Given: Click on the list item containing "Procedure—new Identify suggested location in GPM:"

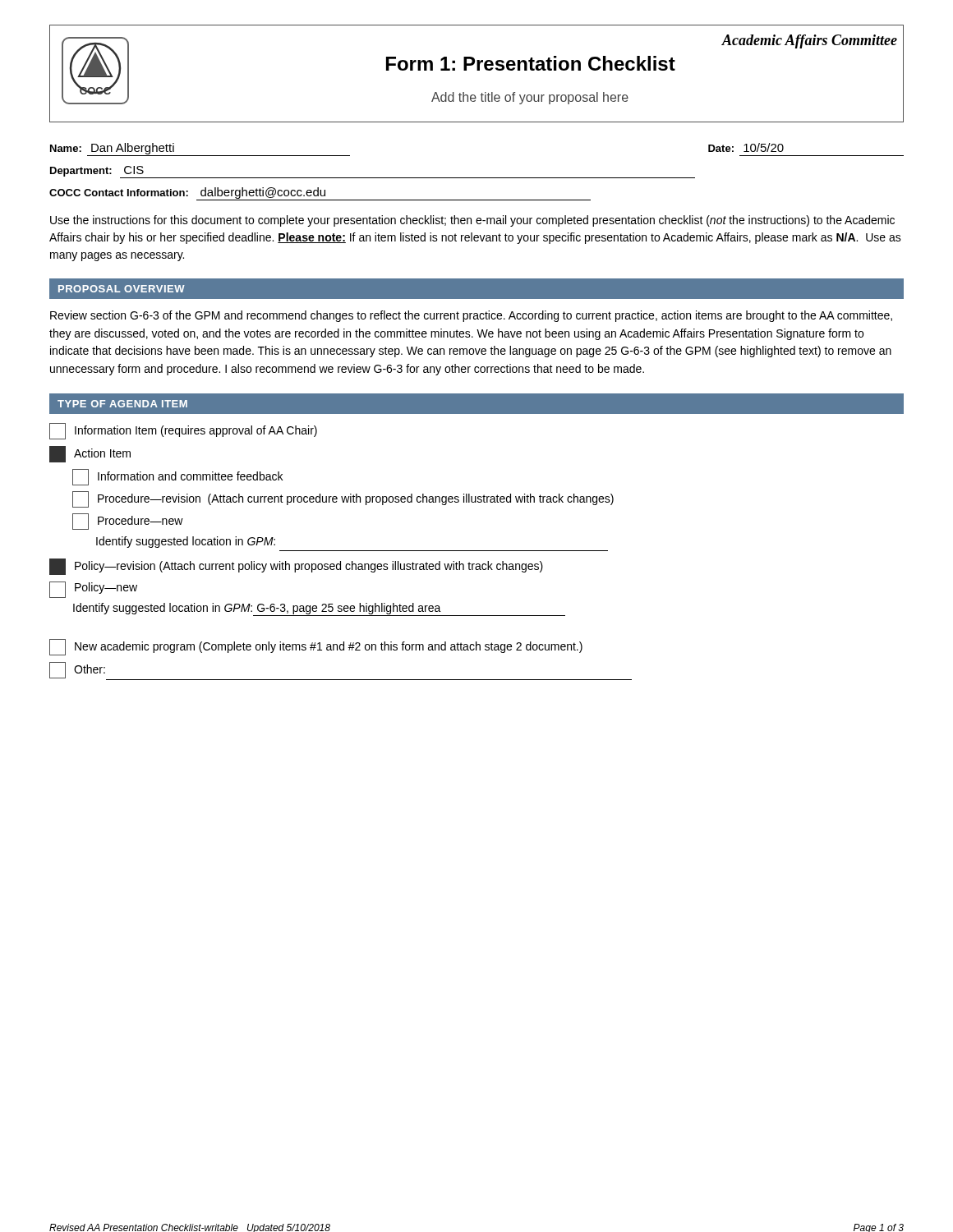Looking at the screenshot, I should (x=128, y=522).
